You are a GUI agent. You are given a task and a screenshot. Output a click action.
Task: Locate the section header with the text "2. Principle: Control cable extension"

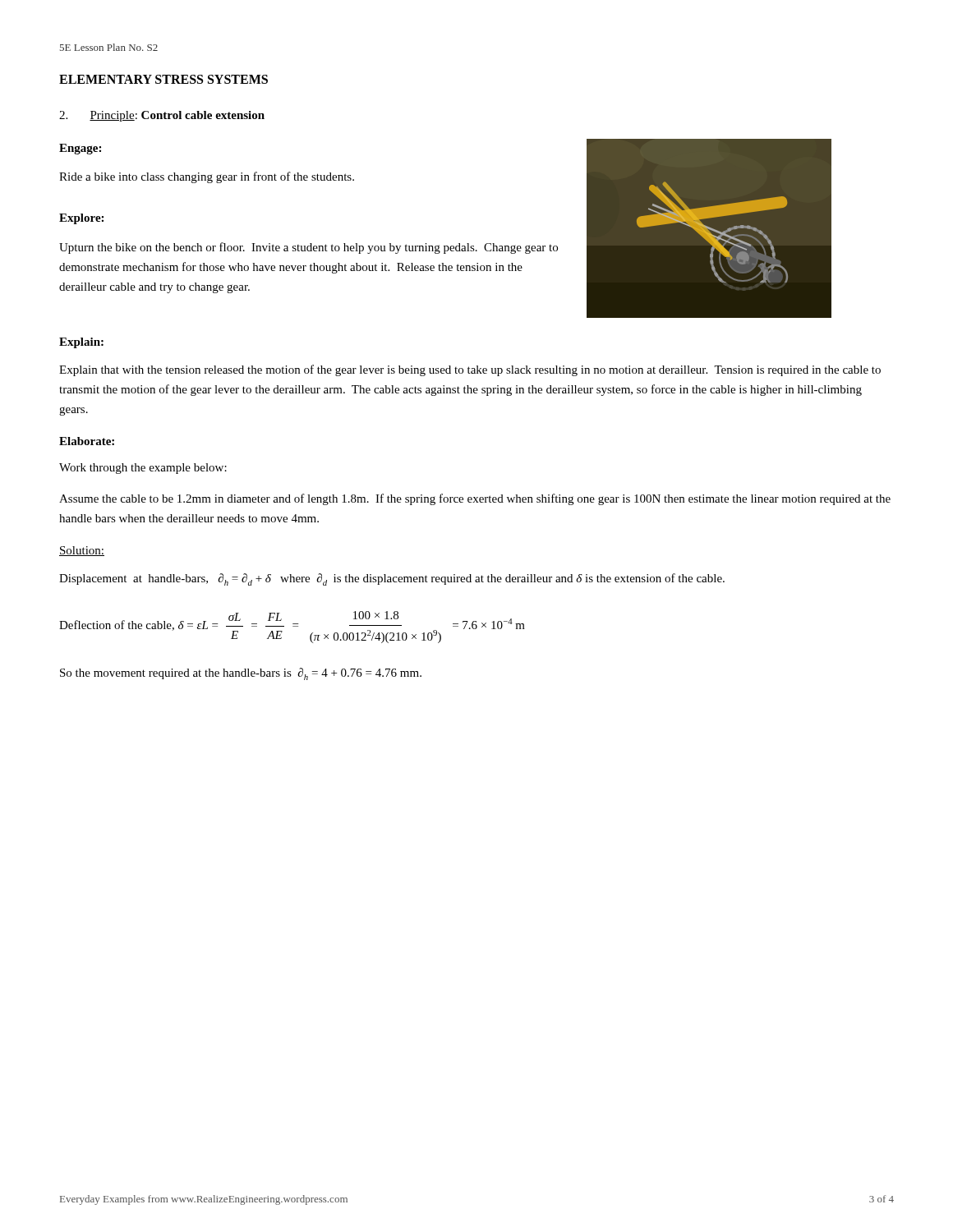pyautogui.click(x=162, y=115)
